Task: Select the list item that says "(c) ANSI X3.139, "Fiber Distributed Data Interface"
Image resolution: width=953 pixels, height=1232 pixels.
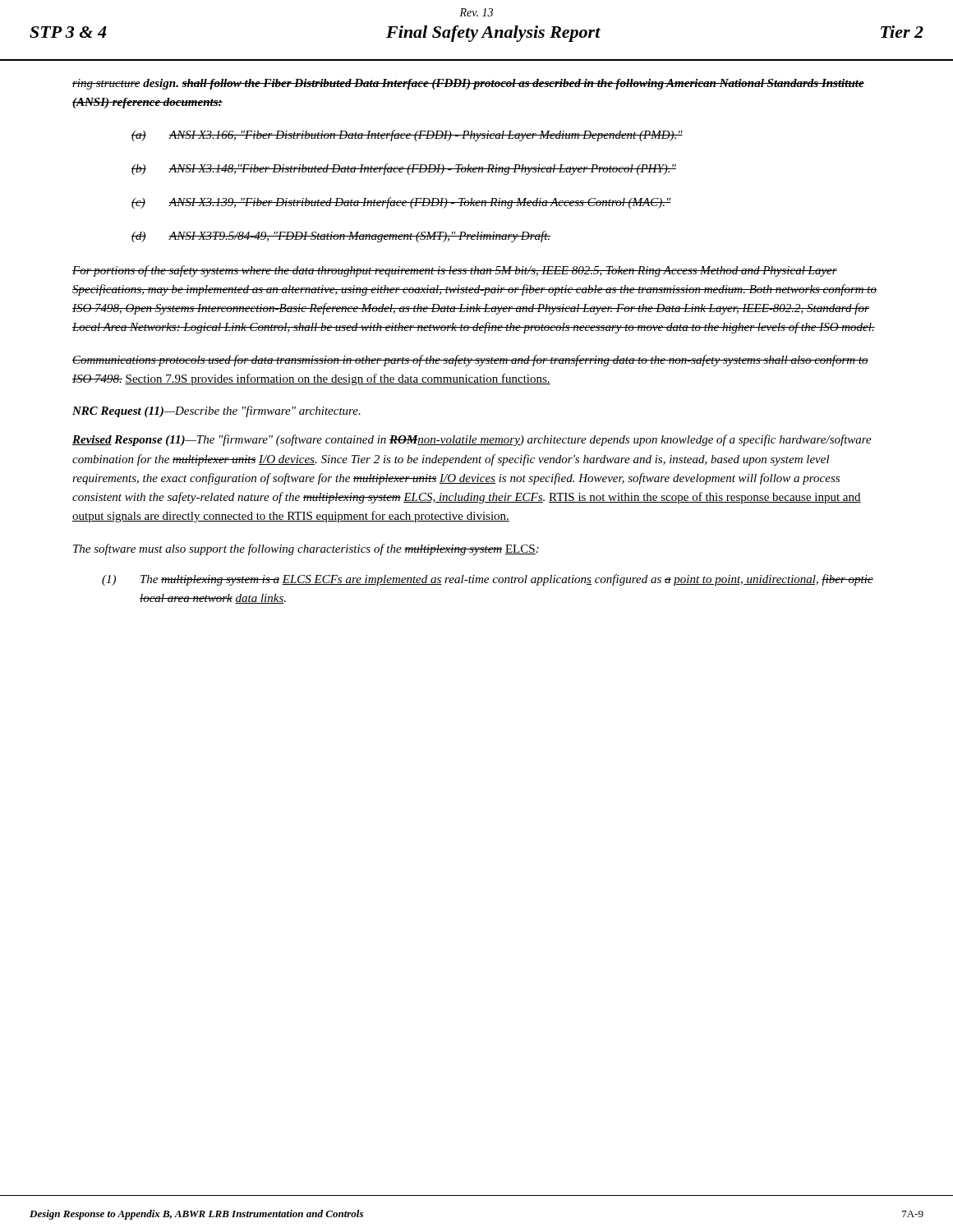Action: click(506, 203)
